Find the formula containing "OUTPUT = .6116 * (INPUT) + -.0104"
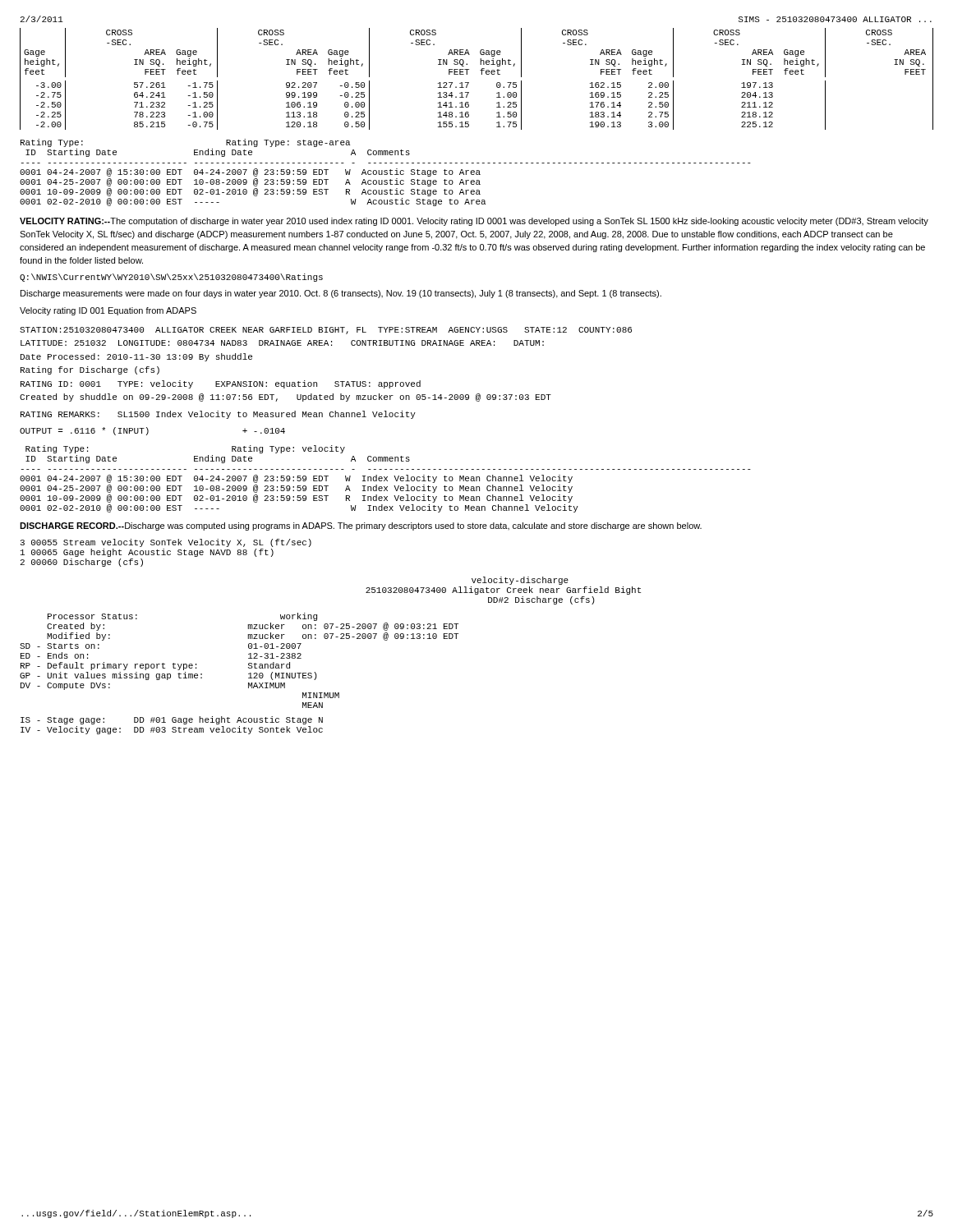Image resolution: width=953 pixels, height=1232 pixels. (82, 431)
